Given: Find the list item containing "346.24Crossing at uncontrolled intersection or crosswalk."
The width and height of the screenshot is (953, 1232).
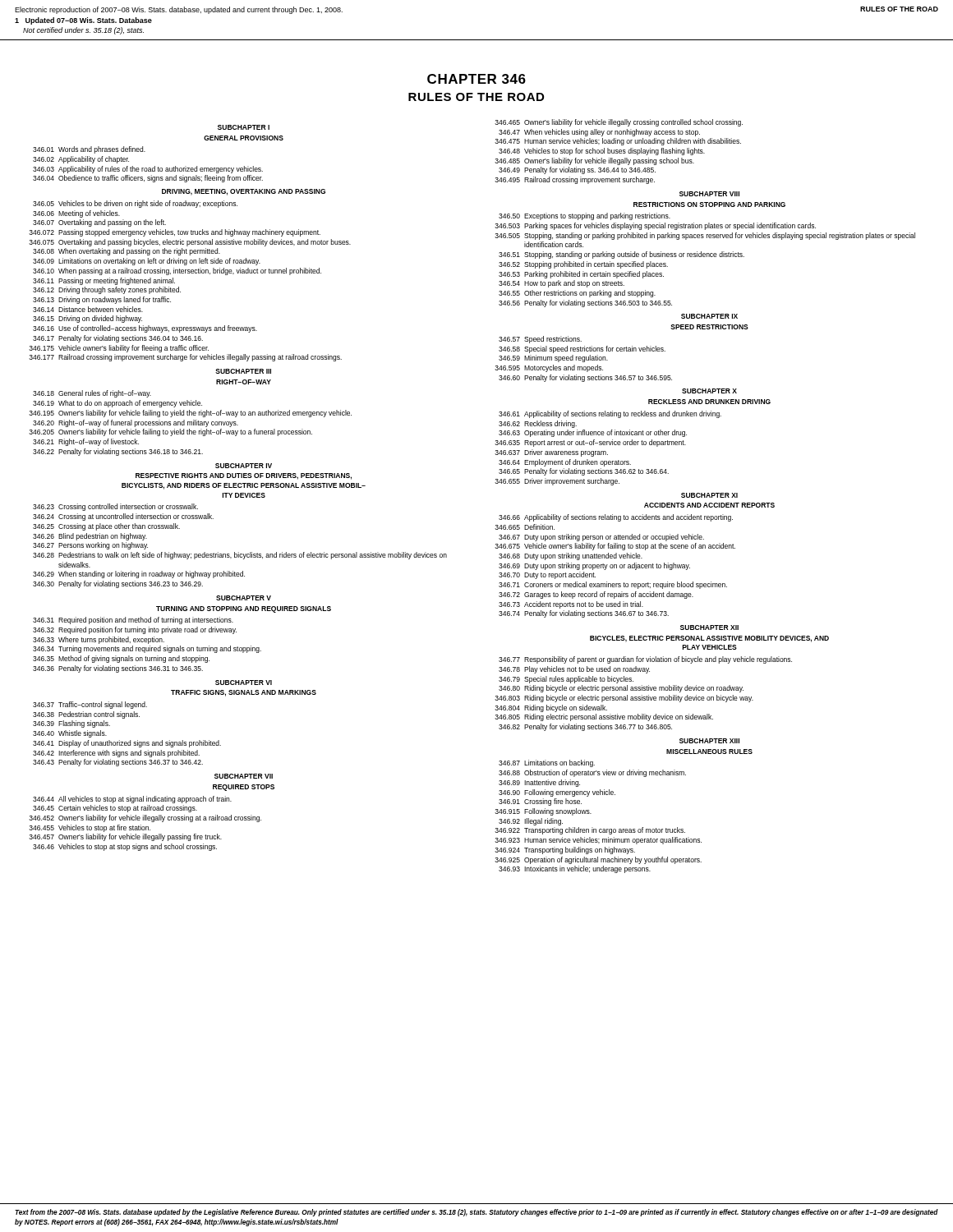Looking at the screenshot, I should coord(123,517).
